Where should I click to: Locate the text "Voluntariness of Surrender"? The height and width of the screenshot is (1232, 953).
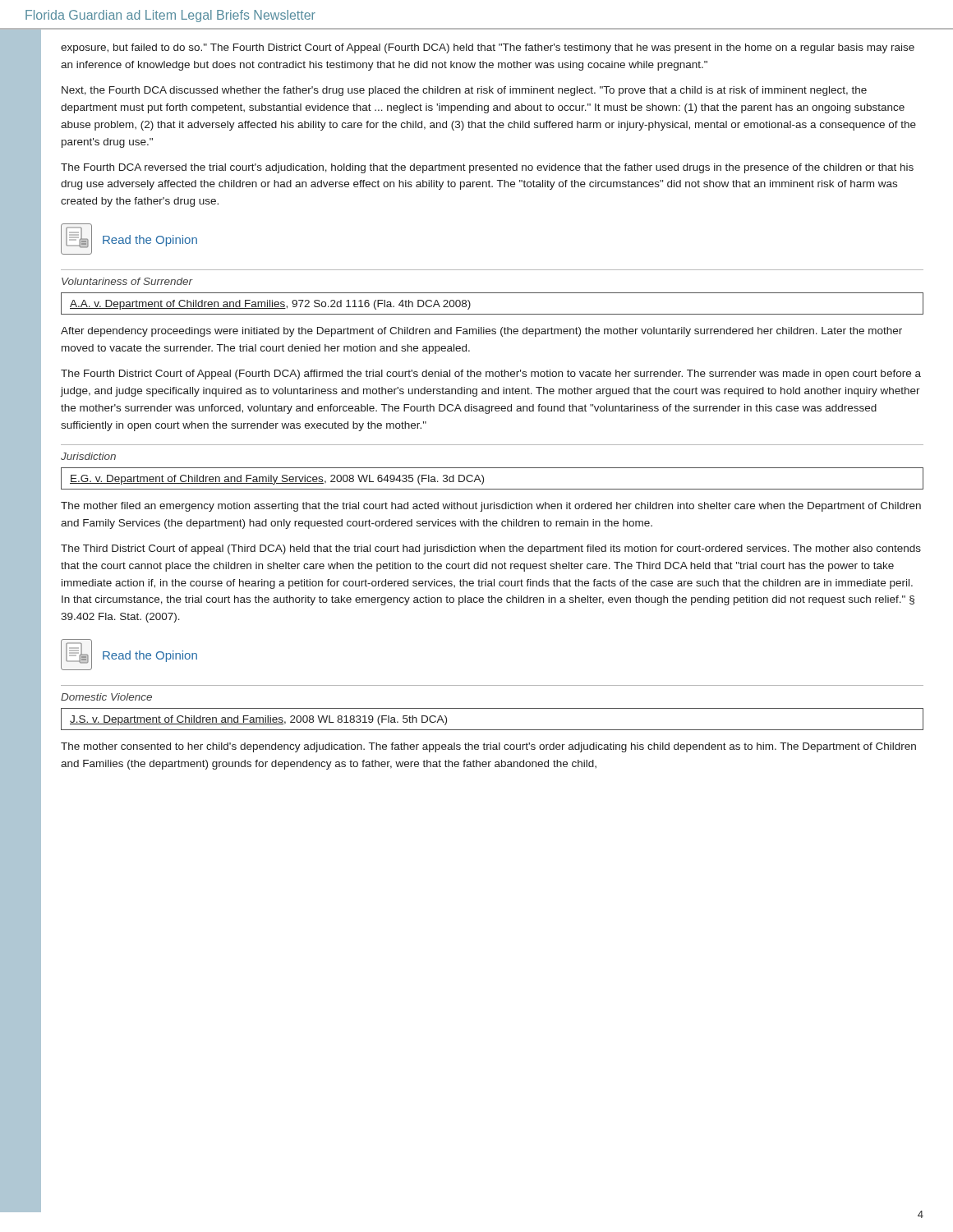(127, 282)
